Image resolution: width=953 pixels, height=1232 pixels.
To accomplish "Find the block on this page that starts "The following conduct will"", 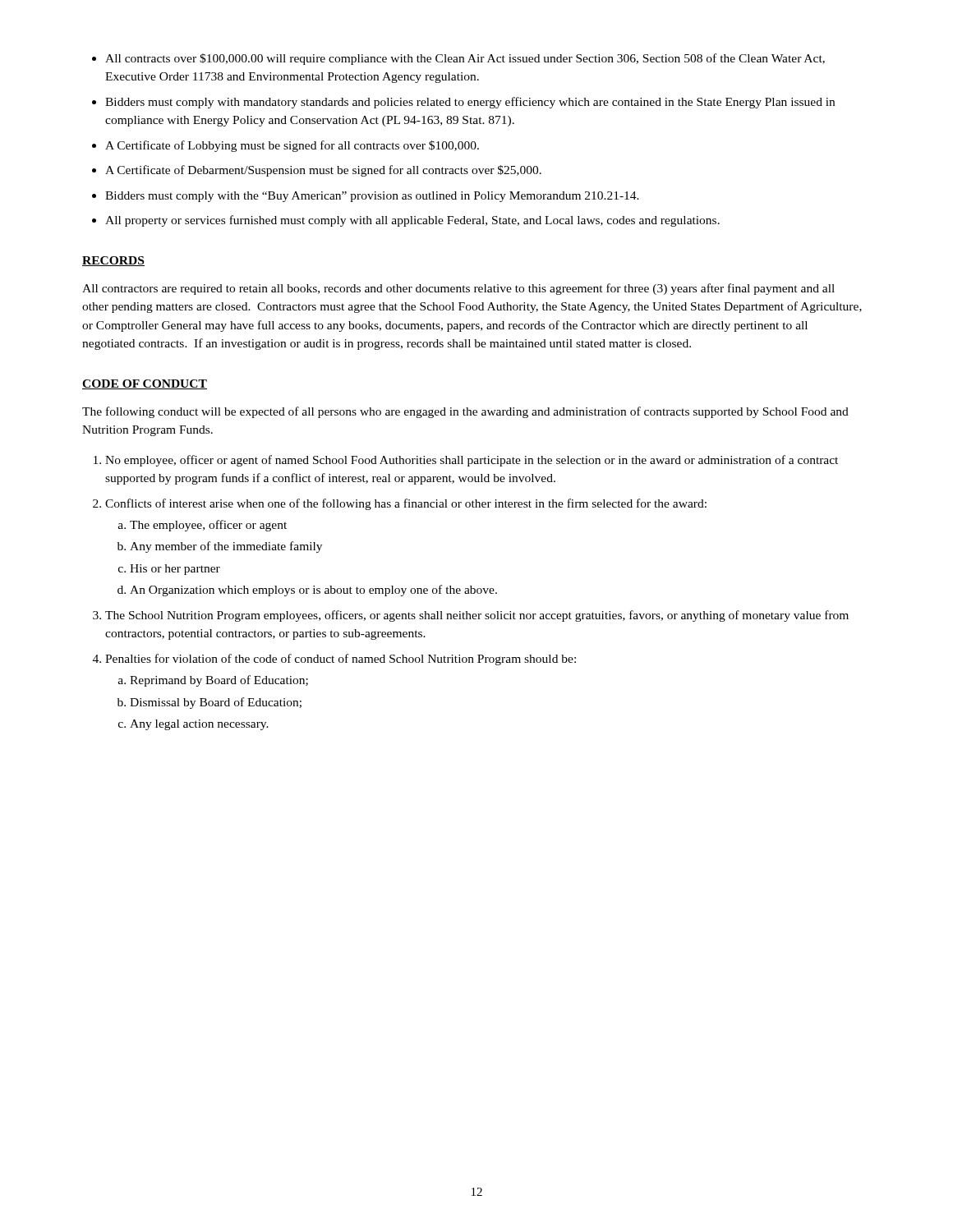I will tap(465, 420).
